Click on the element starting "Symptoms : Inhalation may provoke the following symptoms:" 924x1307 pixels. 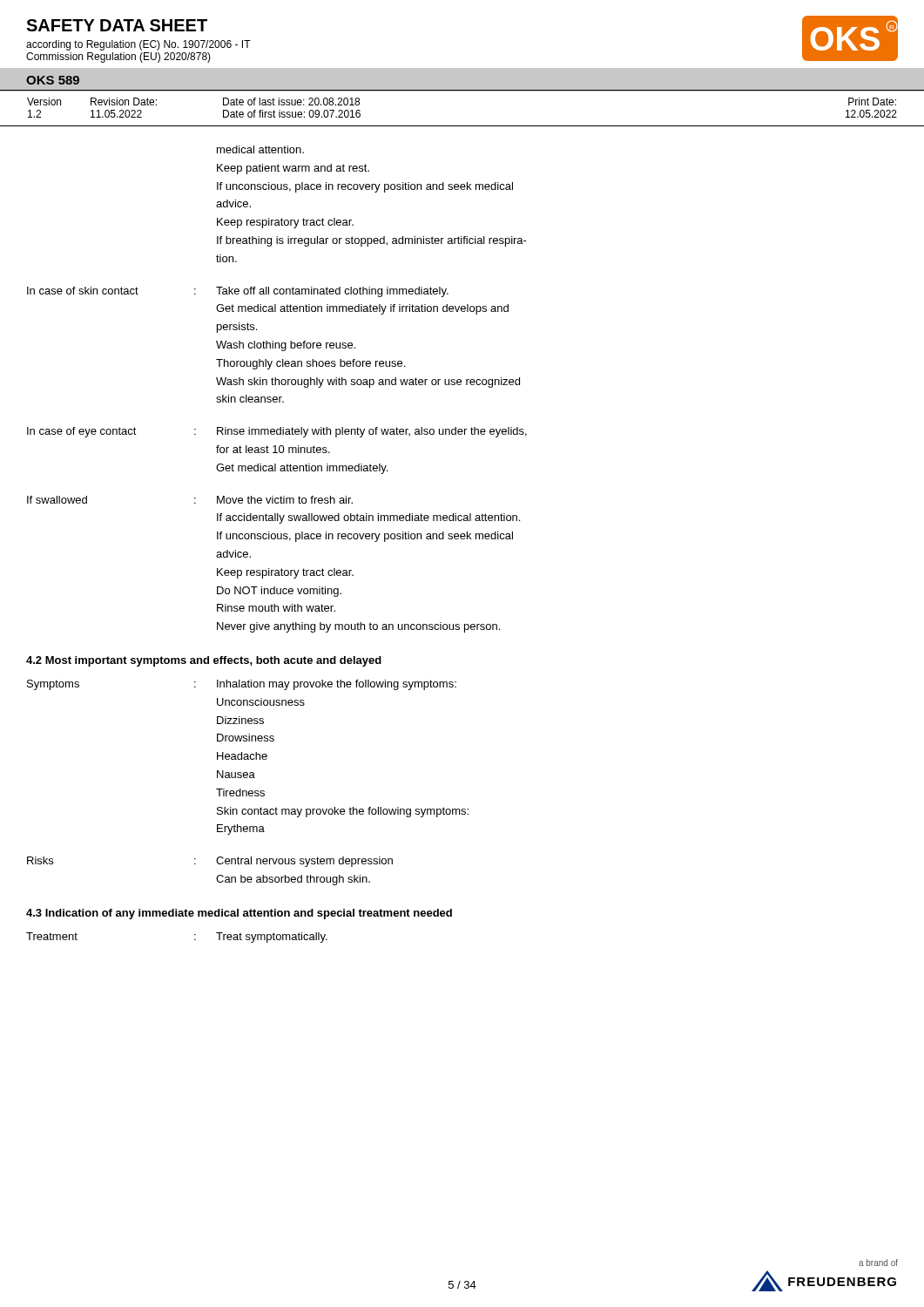tap(242, 685)
